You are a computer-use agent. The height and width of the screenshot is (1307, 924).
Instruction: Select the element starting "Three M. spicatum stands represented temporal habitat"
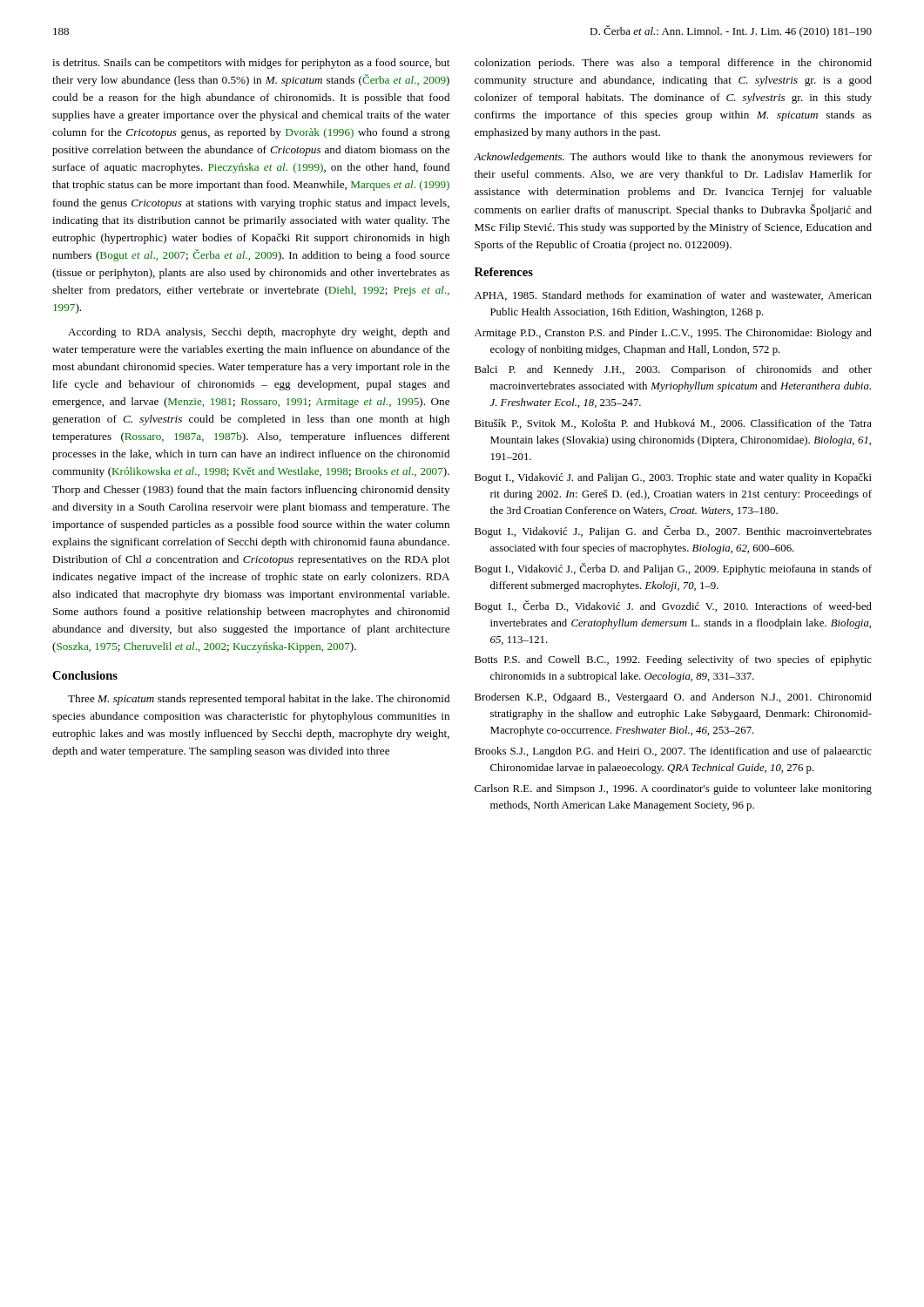click(251, 725)
